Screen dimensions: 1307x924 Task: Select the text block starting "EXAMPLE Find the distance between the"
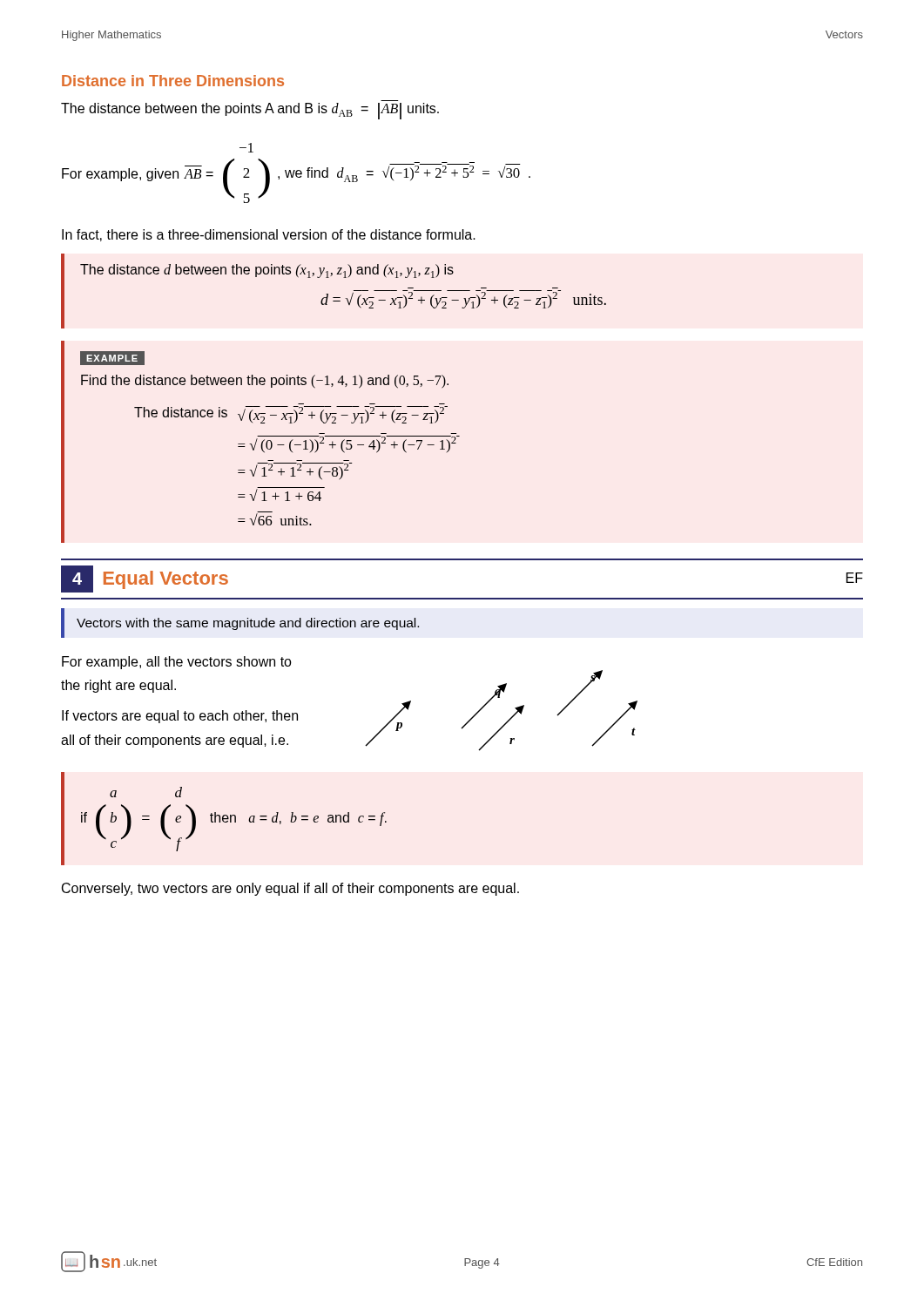(x=464, y=442)
